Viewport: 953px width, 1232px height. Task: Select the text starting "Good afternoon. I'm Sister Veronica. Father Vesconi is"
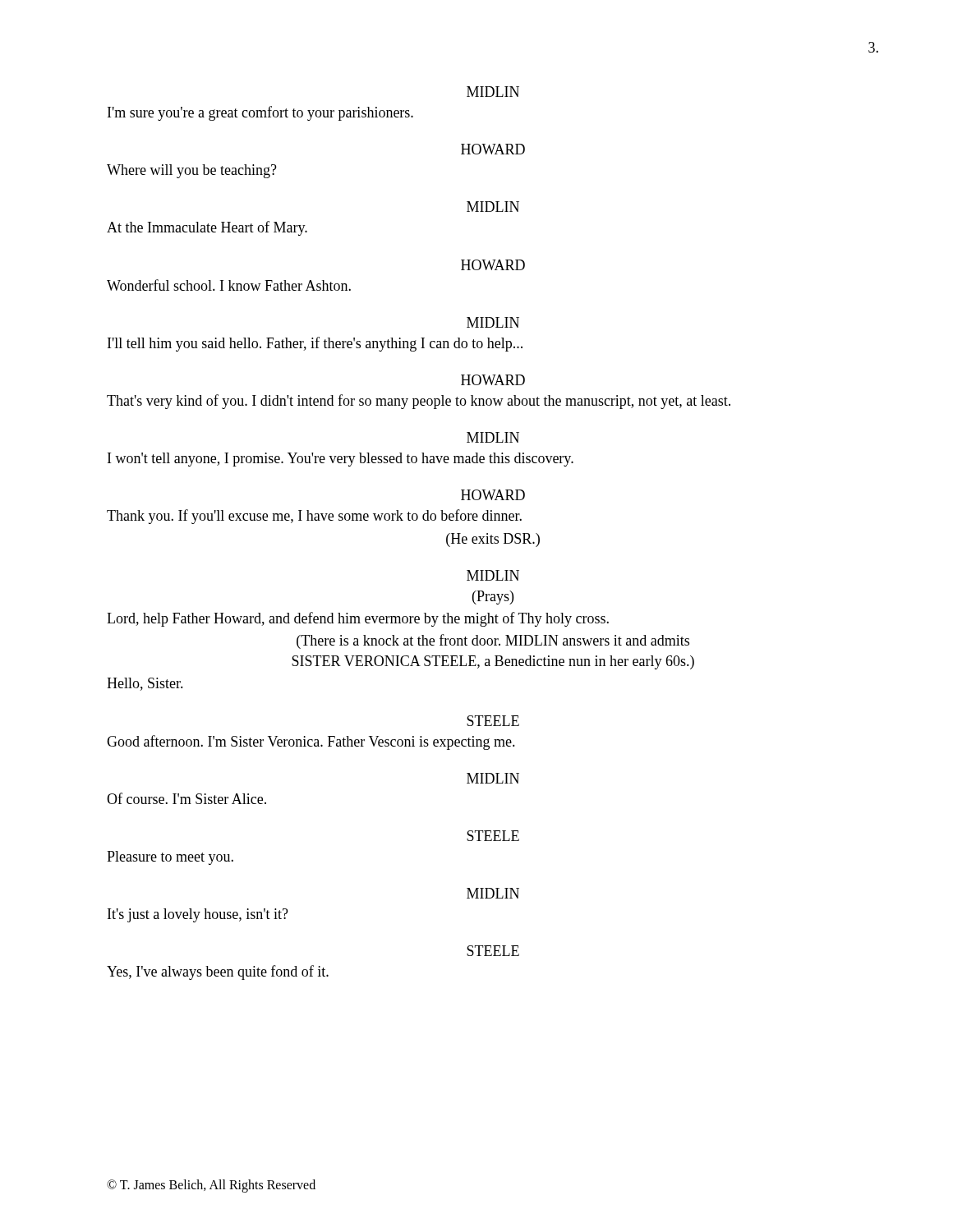[x=311, y=741]
